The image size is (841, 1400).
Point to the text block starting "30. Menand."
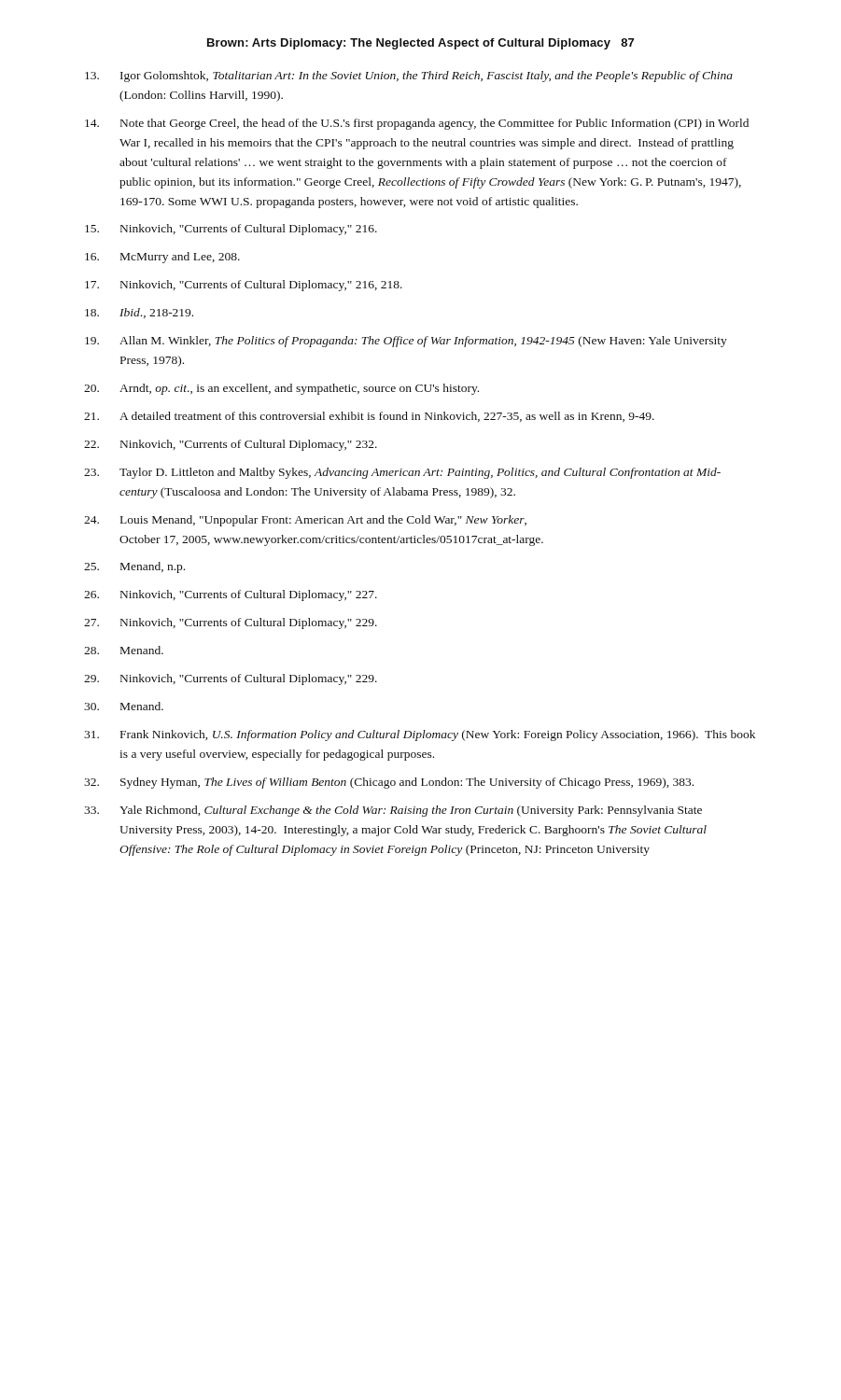tap(124, 706)
